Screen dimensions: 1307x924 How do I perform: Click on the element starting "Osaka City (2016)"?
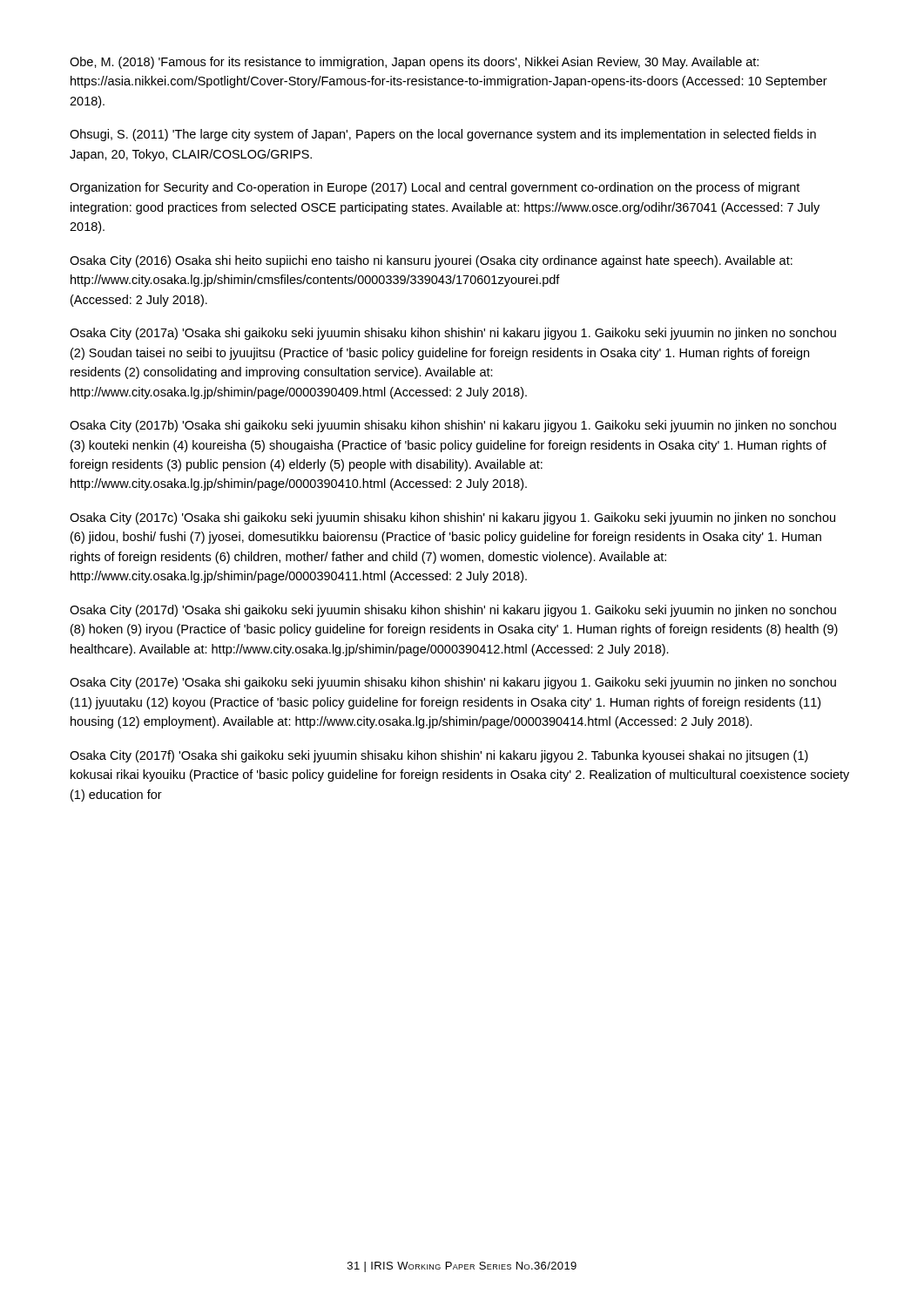click(431, 280)
